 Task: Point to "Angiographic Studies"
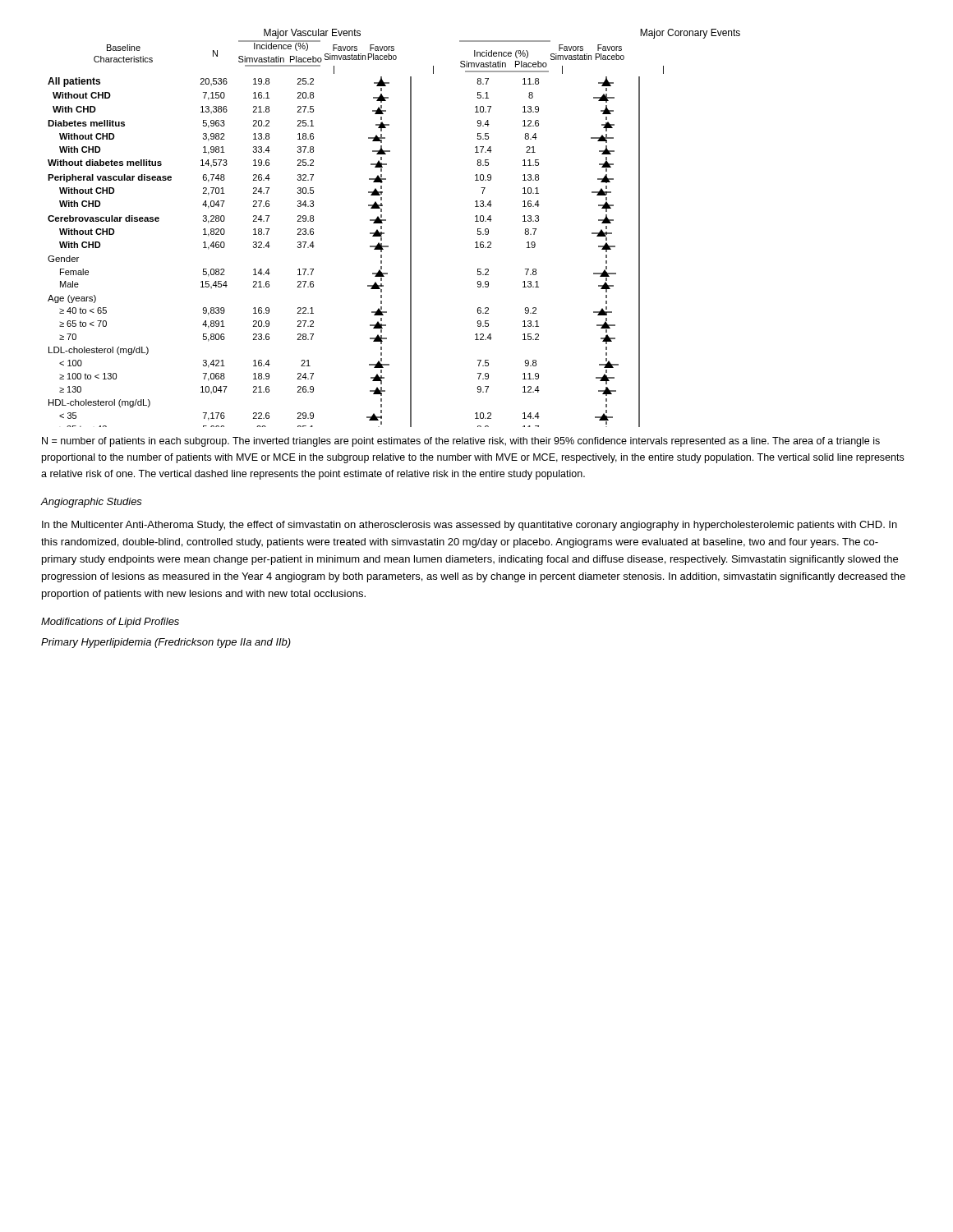coord(92,502)
